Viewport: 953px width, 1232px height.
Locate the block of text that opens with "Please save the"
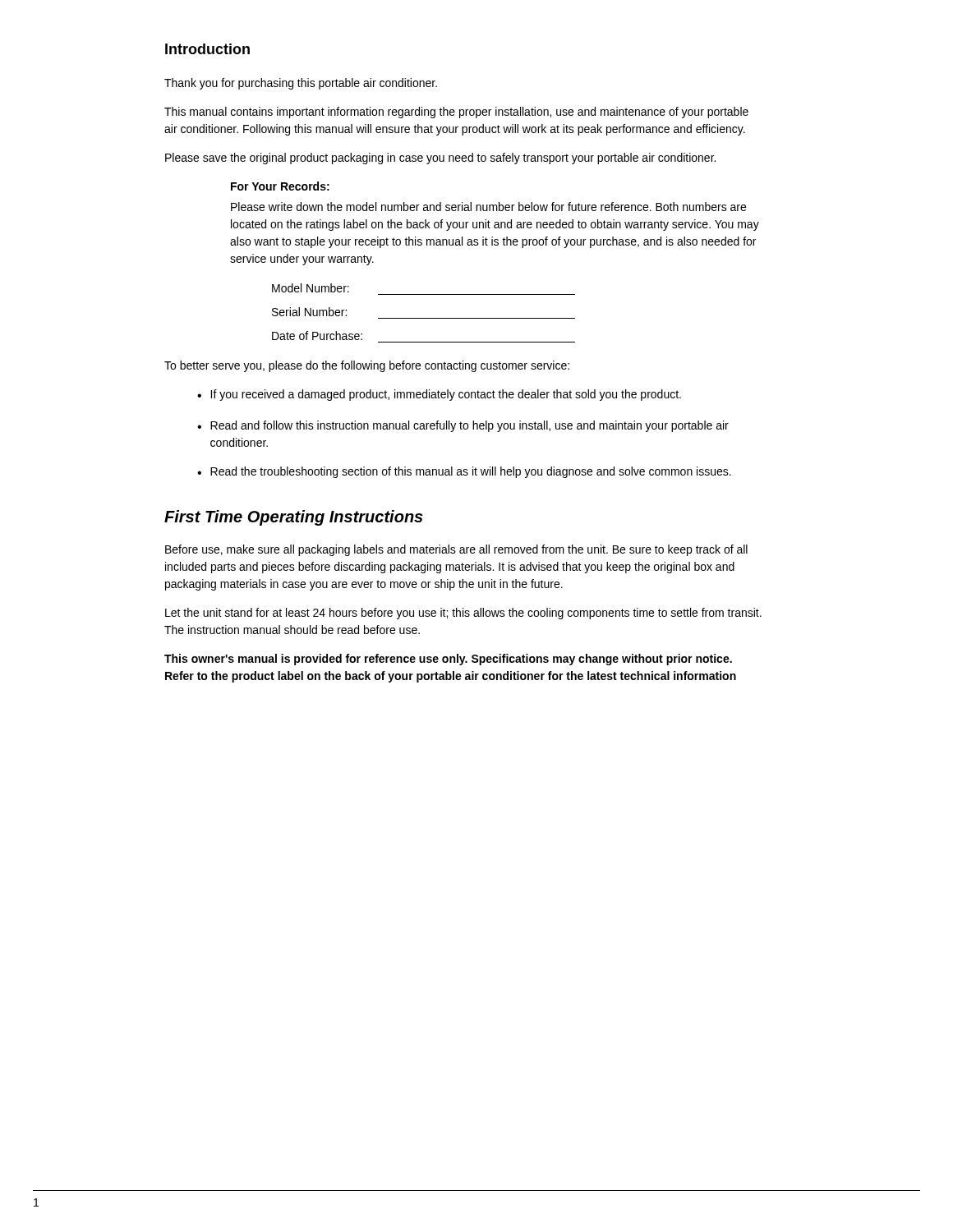pyautogui.click(x=441, y=158)
